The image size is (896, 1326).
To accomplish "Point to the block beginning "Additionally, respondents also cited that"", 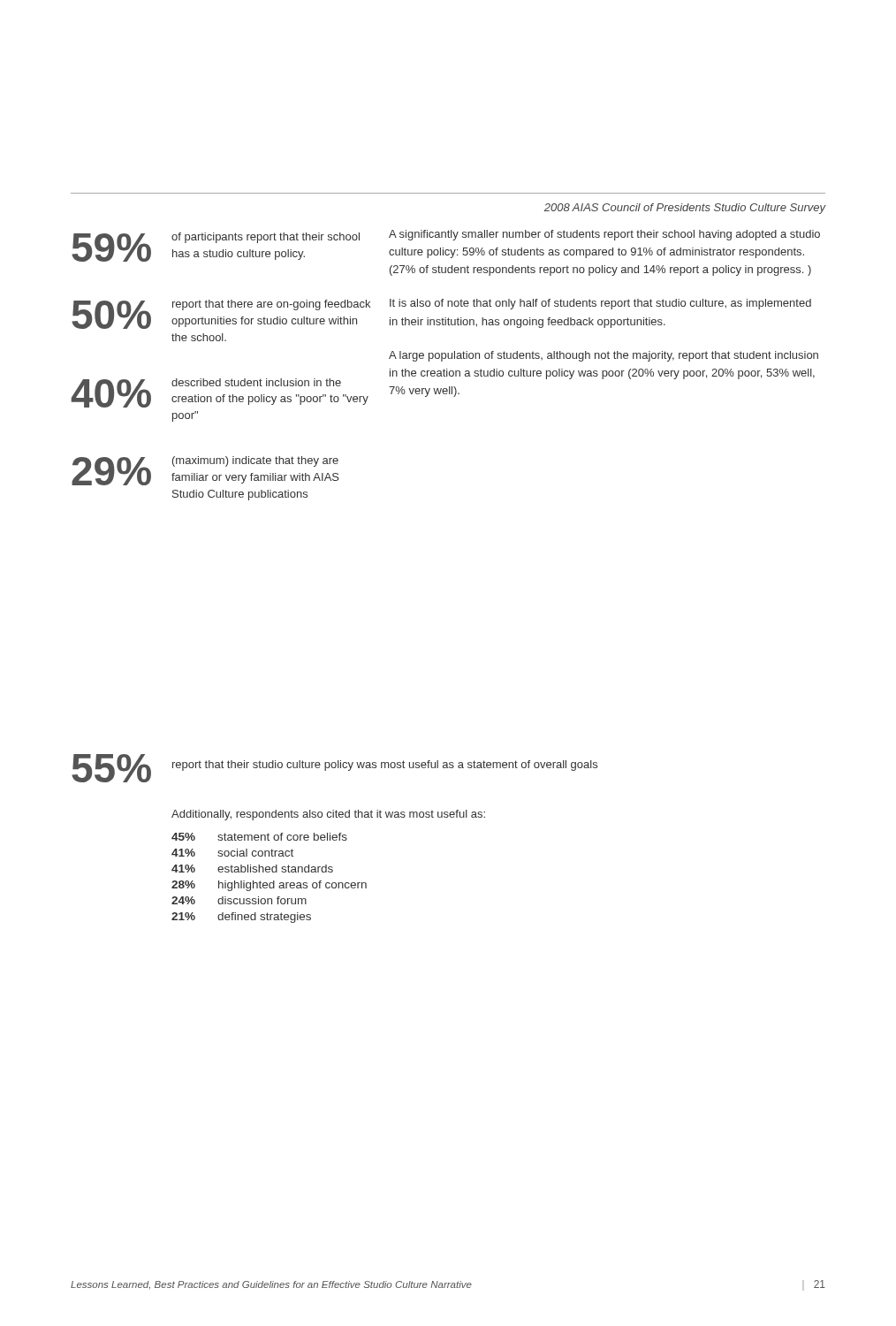I will tap(329, 814).
